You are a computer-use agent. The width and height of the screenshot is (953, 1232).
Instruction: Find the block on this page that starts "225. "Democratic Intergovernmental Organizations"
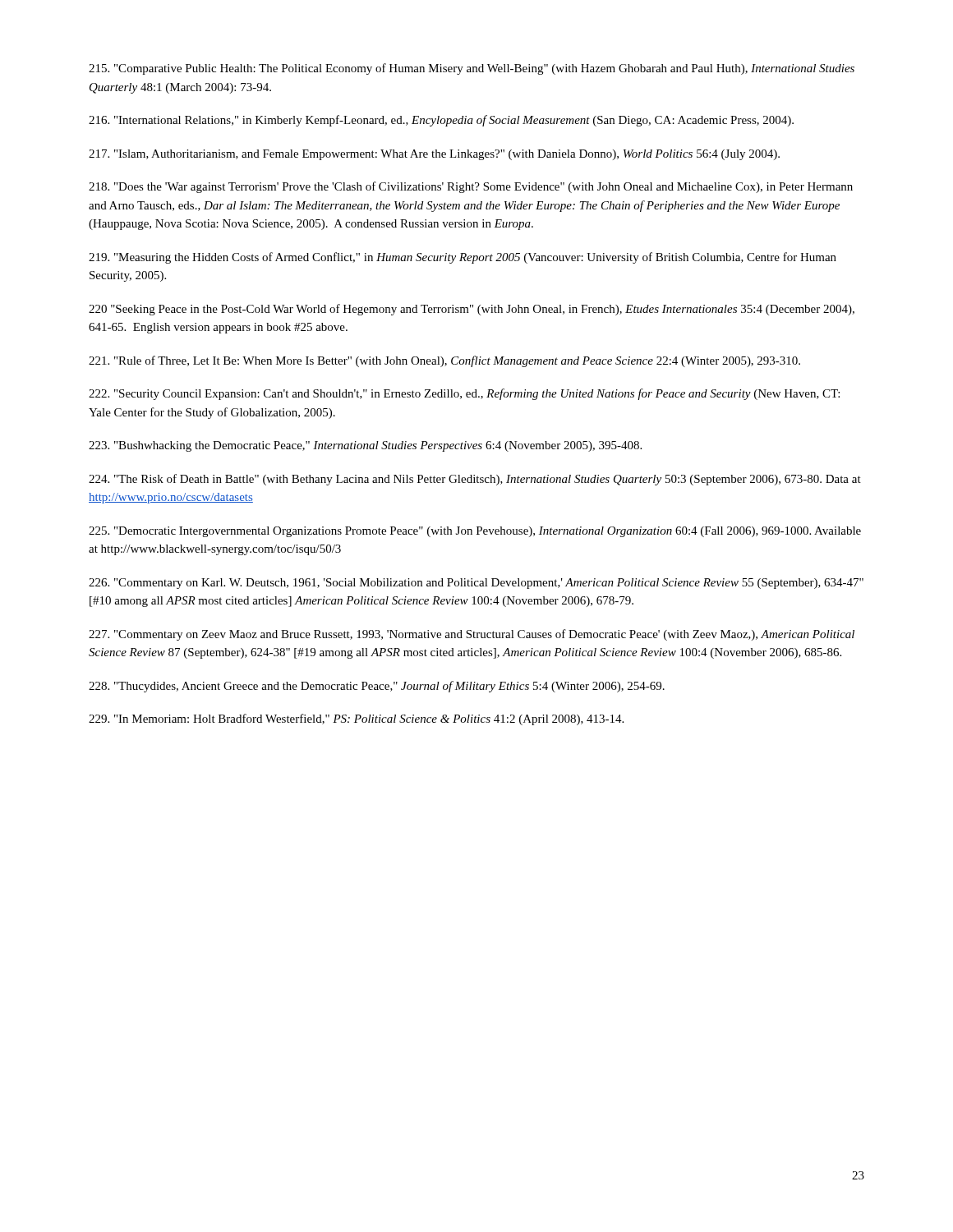(x=475, y=539)
